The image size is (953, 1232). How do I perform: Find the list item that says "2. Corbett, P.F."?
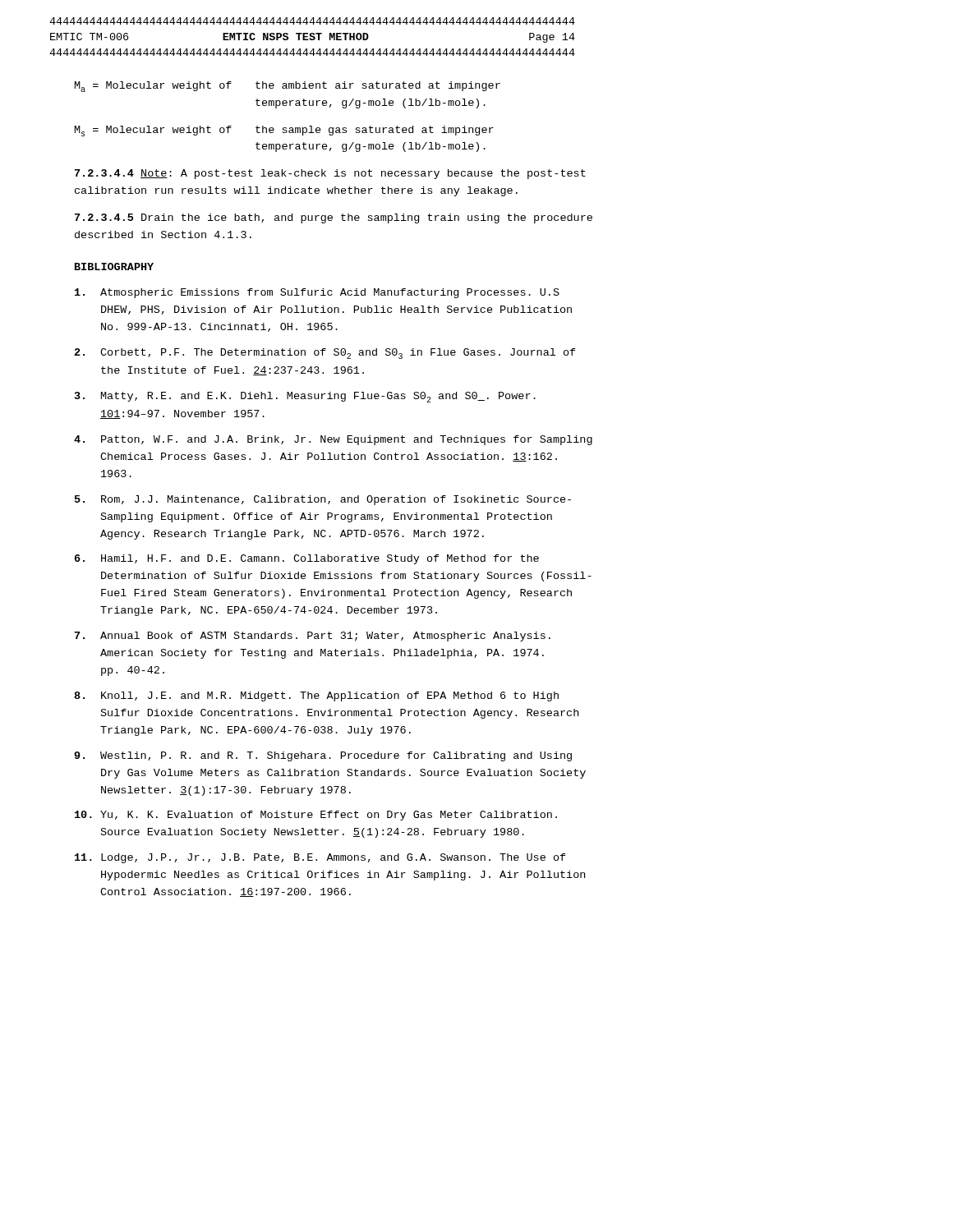(x=476, y=362)
